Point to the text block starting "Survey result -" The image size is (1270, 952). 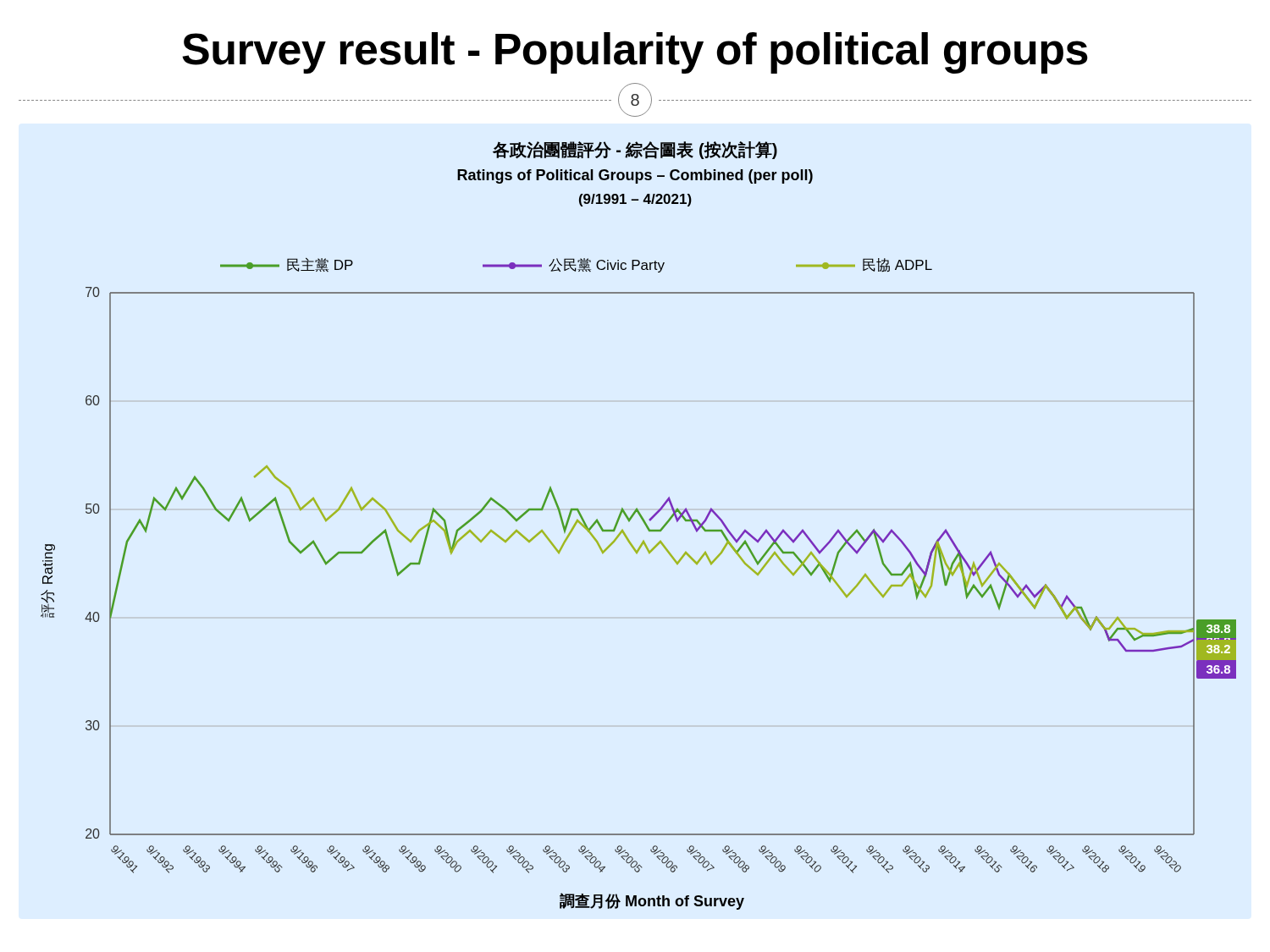point(635,49)
